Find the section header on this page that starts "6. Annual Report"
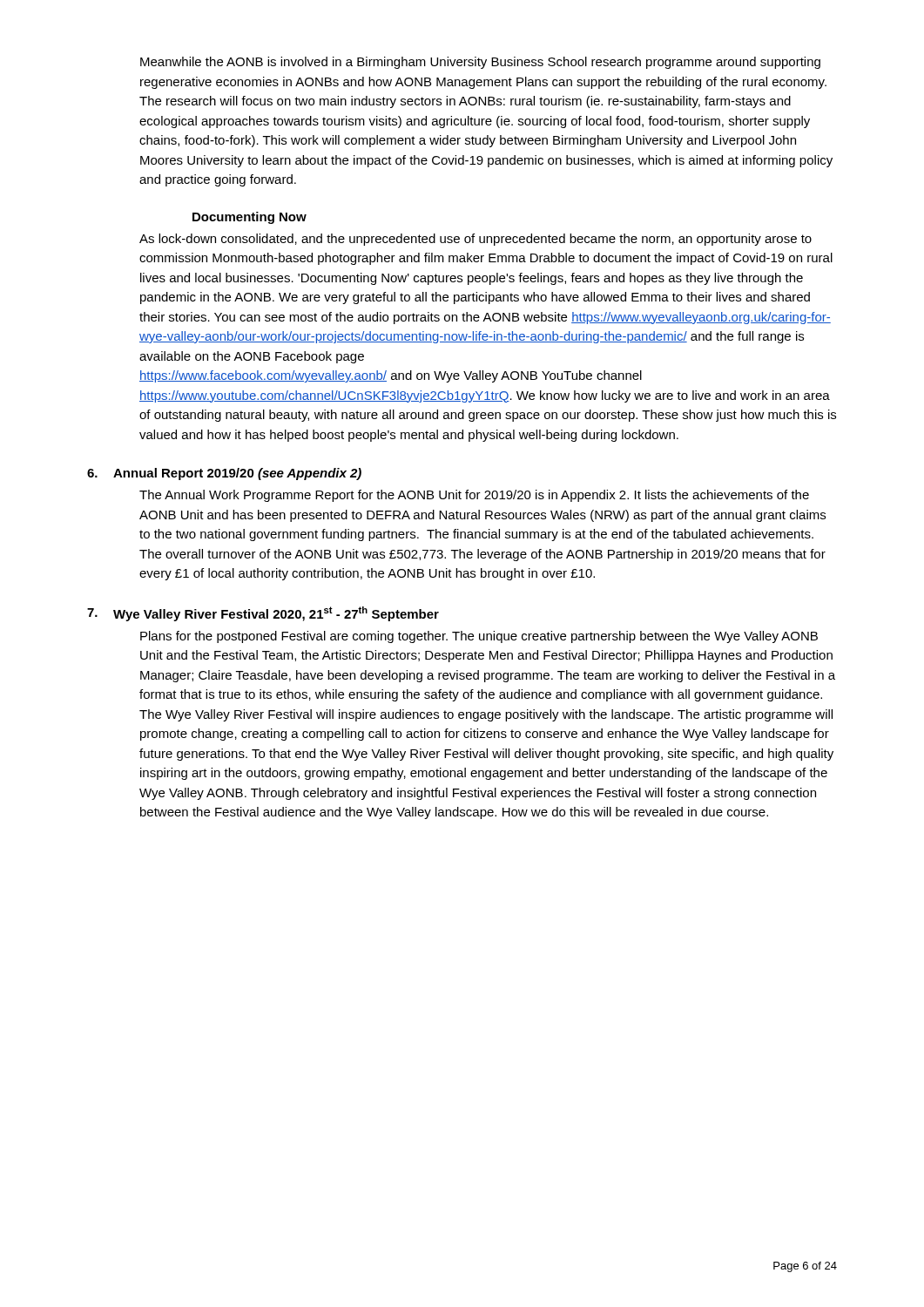Screen dimensions: 1307x924 pos(224,473)
